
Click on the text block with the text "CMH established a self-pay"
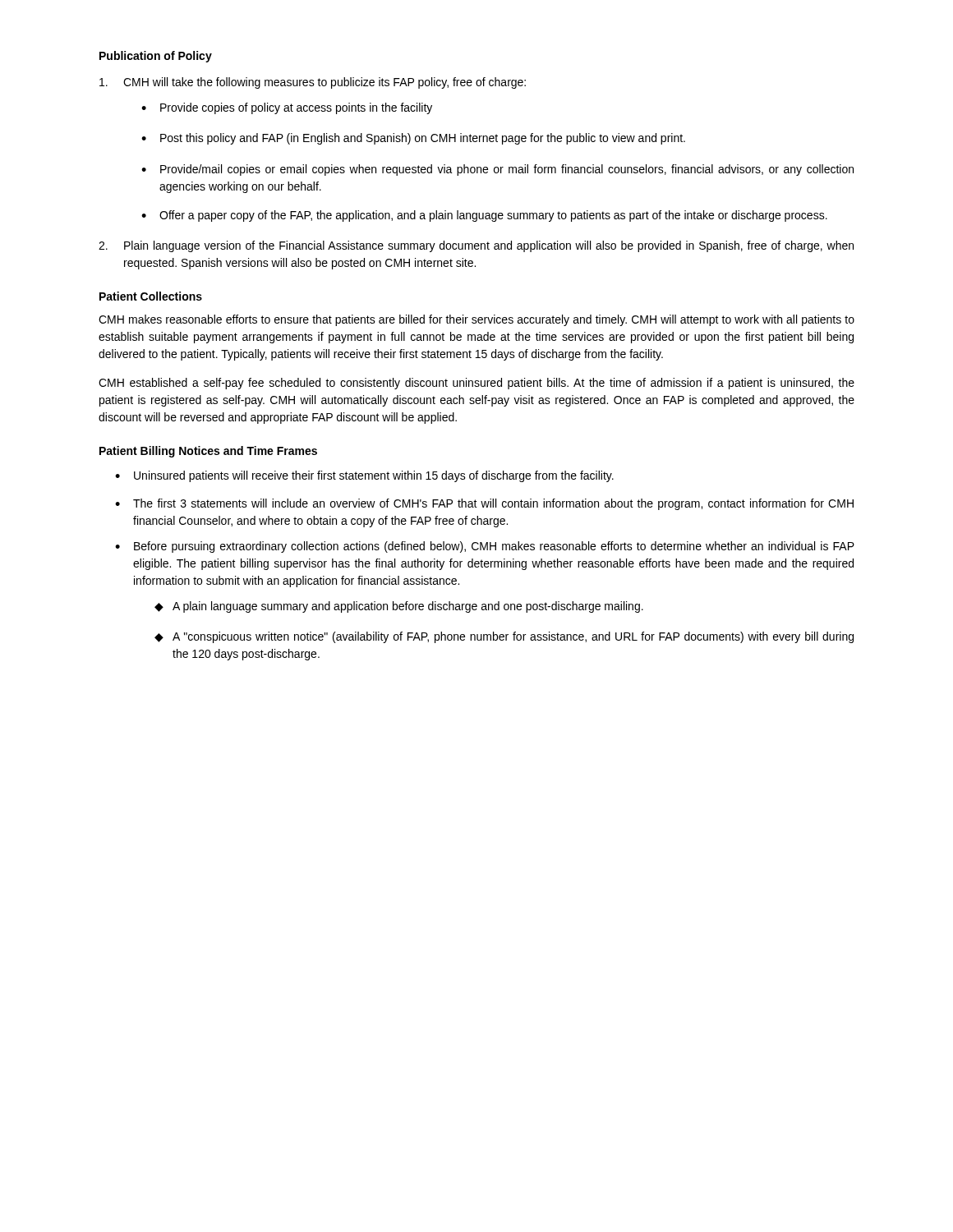[476, 400]
